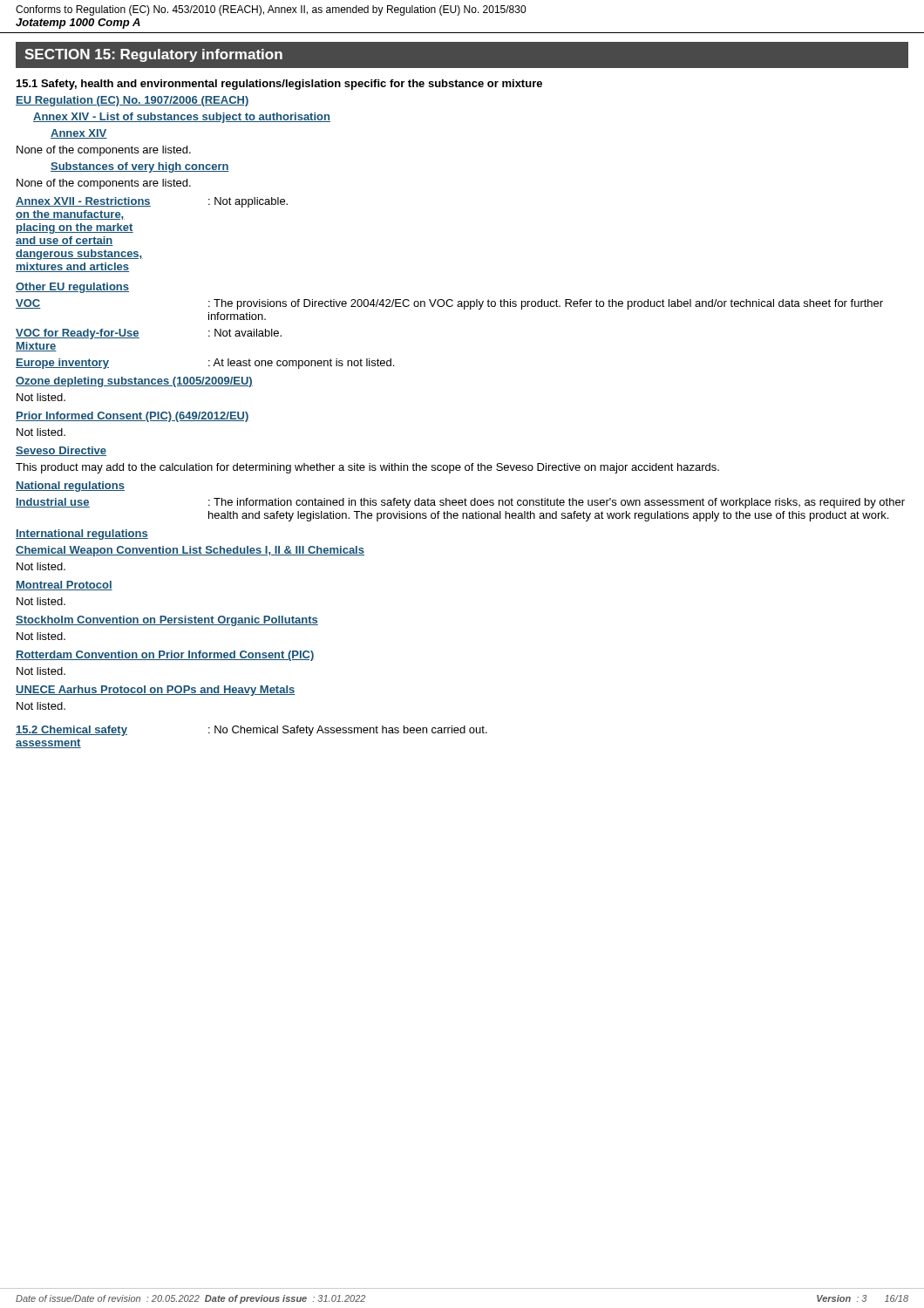Viewport: 924px width, 1308px height.
Task: Find the text starting "Industrial use : The information"
Action: tap(462, 508)
